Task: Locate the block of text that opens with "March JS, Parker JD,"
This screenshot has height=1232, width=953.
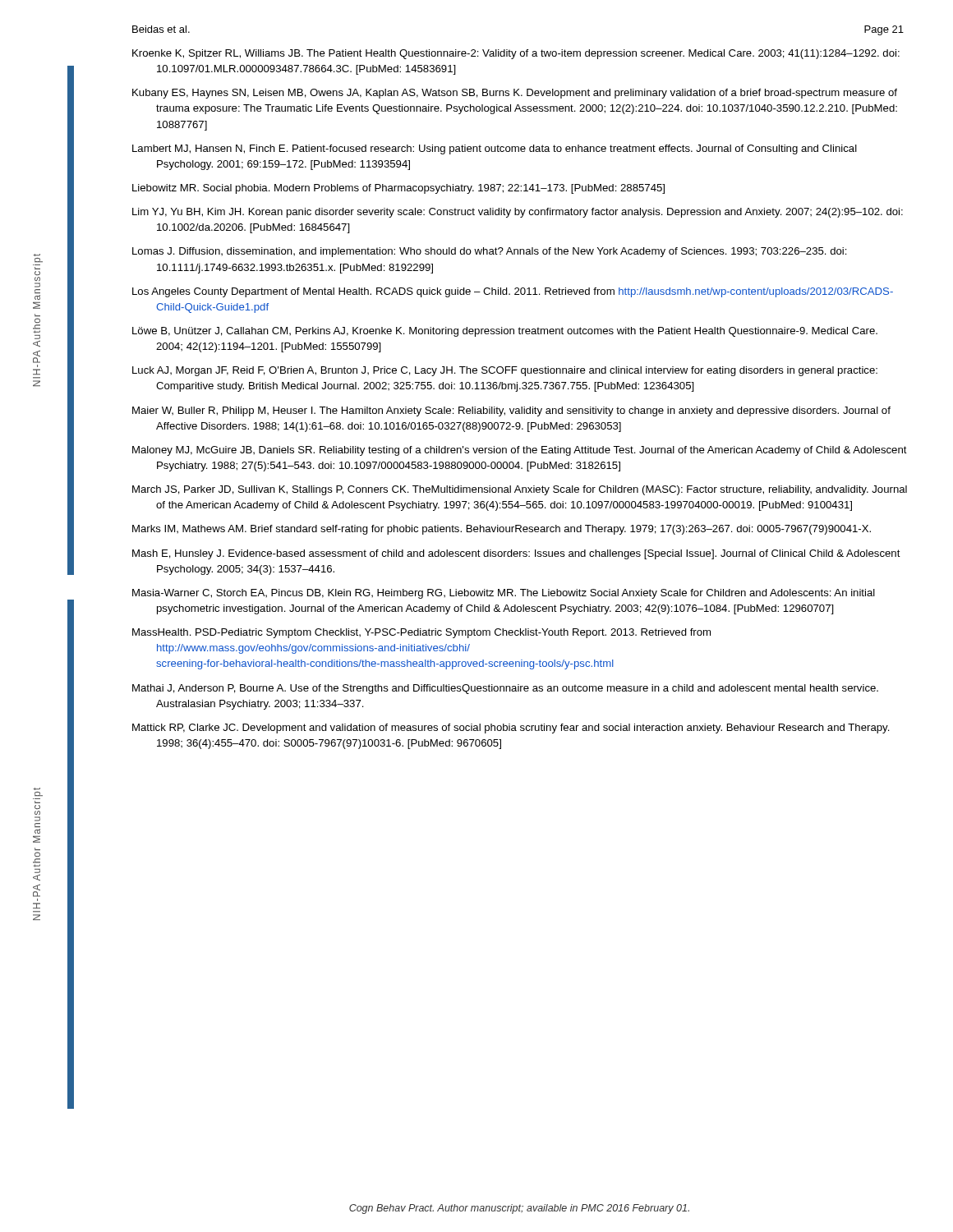Action: [x=519, y=497]
